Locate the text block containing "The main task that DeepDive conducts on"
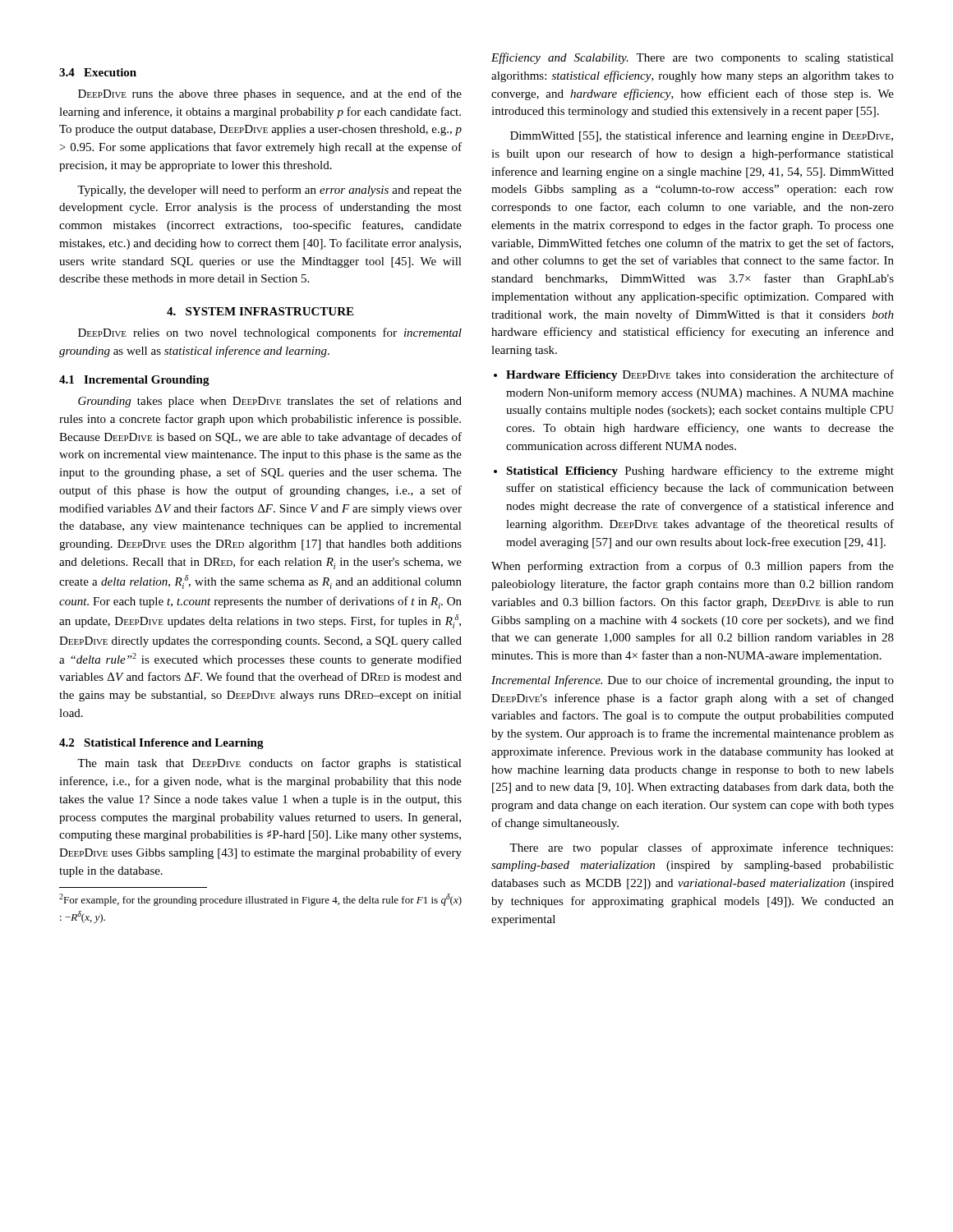Viewport: 953px width, 1232px height. (260, 817)
